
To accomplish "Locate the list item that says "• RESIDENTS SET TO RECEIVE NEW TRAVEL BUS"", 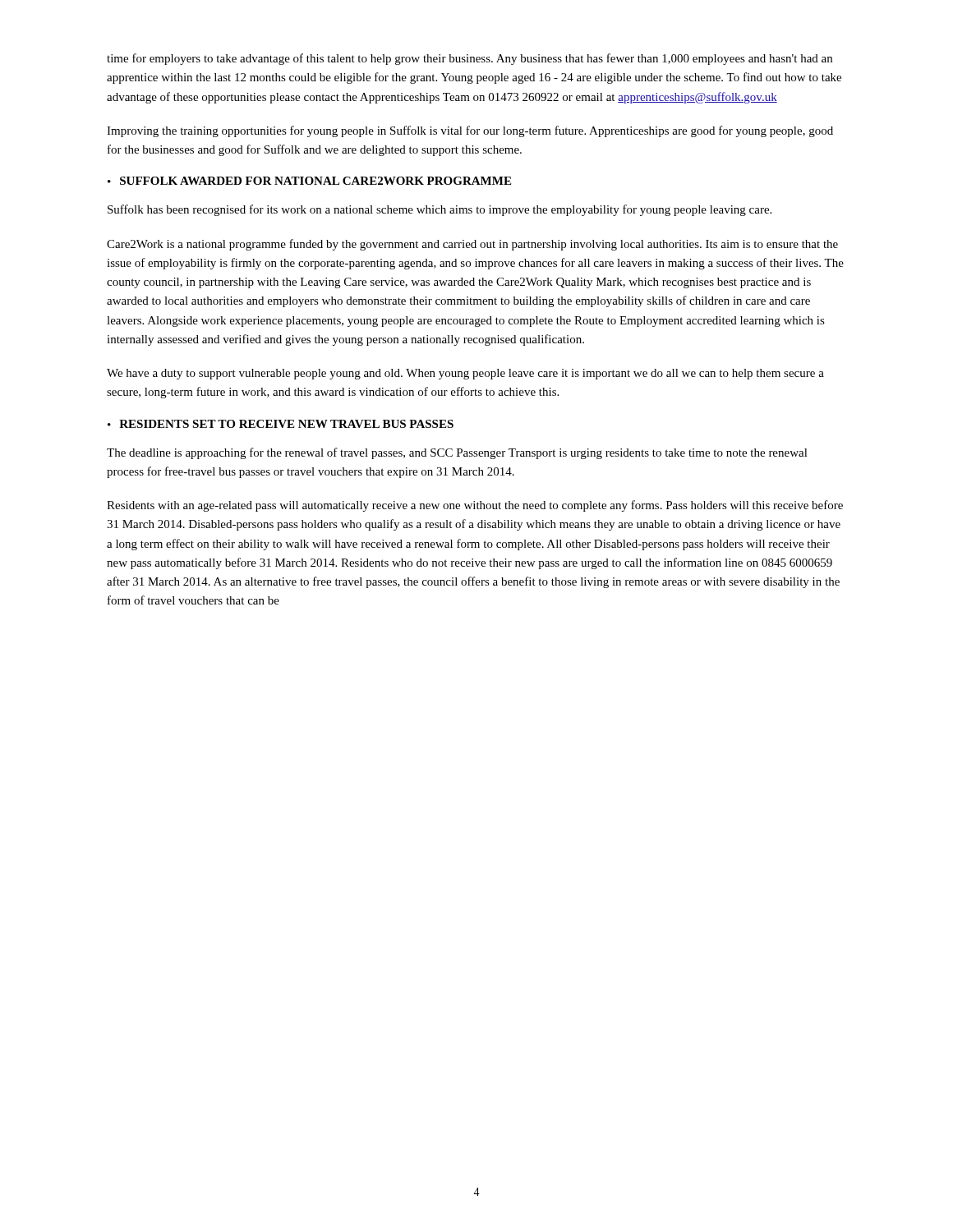I will coord(280,424).
